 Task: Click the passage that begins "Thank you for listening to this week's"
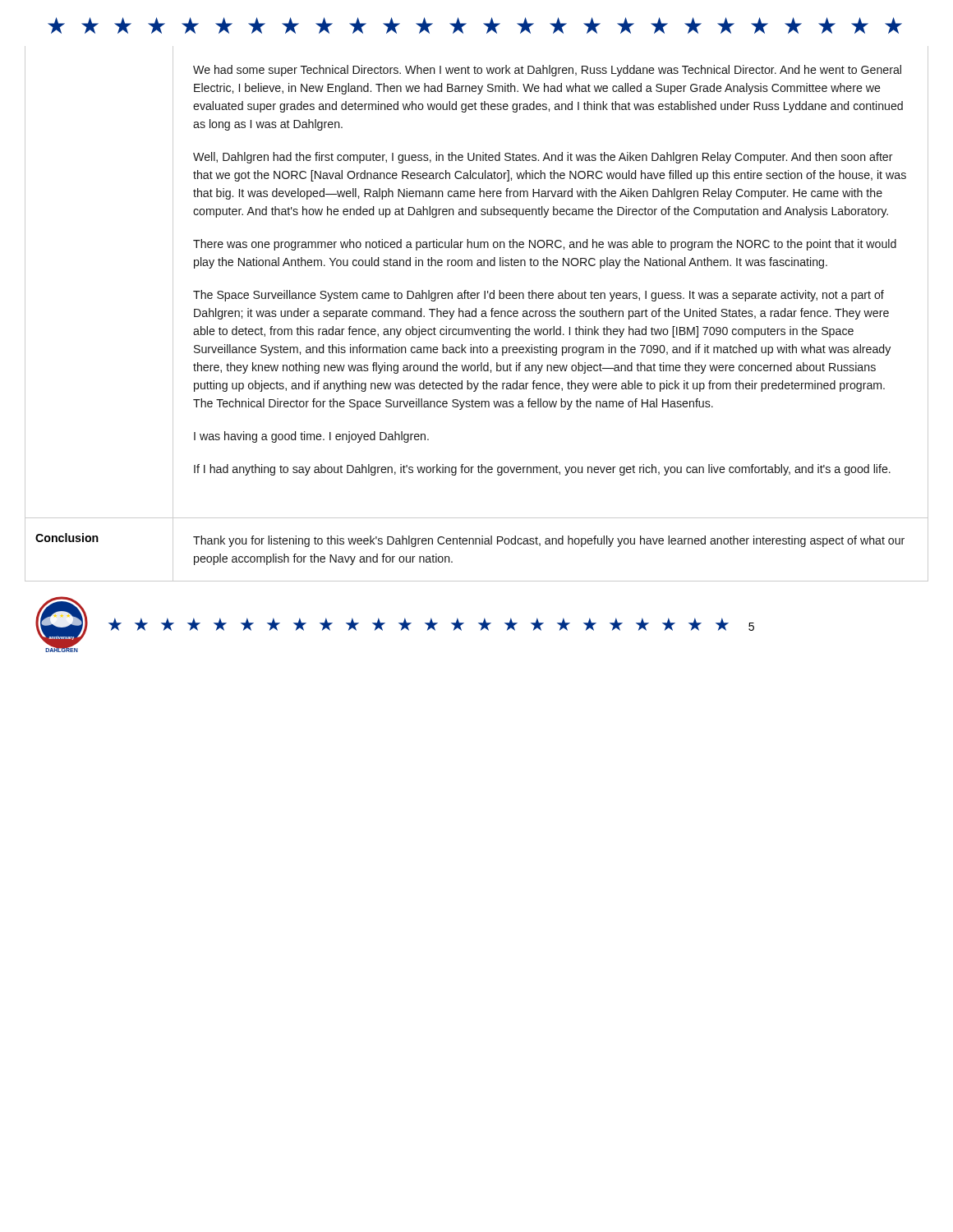point(549,549)
